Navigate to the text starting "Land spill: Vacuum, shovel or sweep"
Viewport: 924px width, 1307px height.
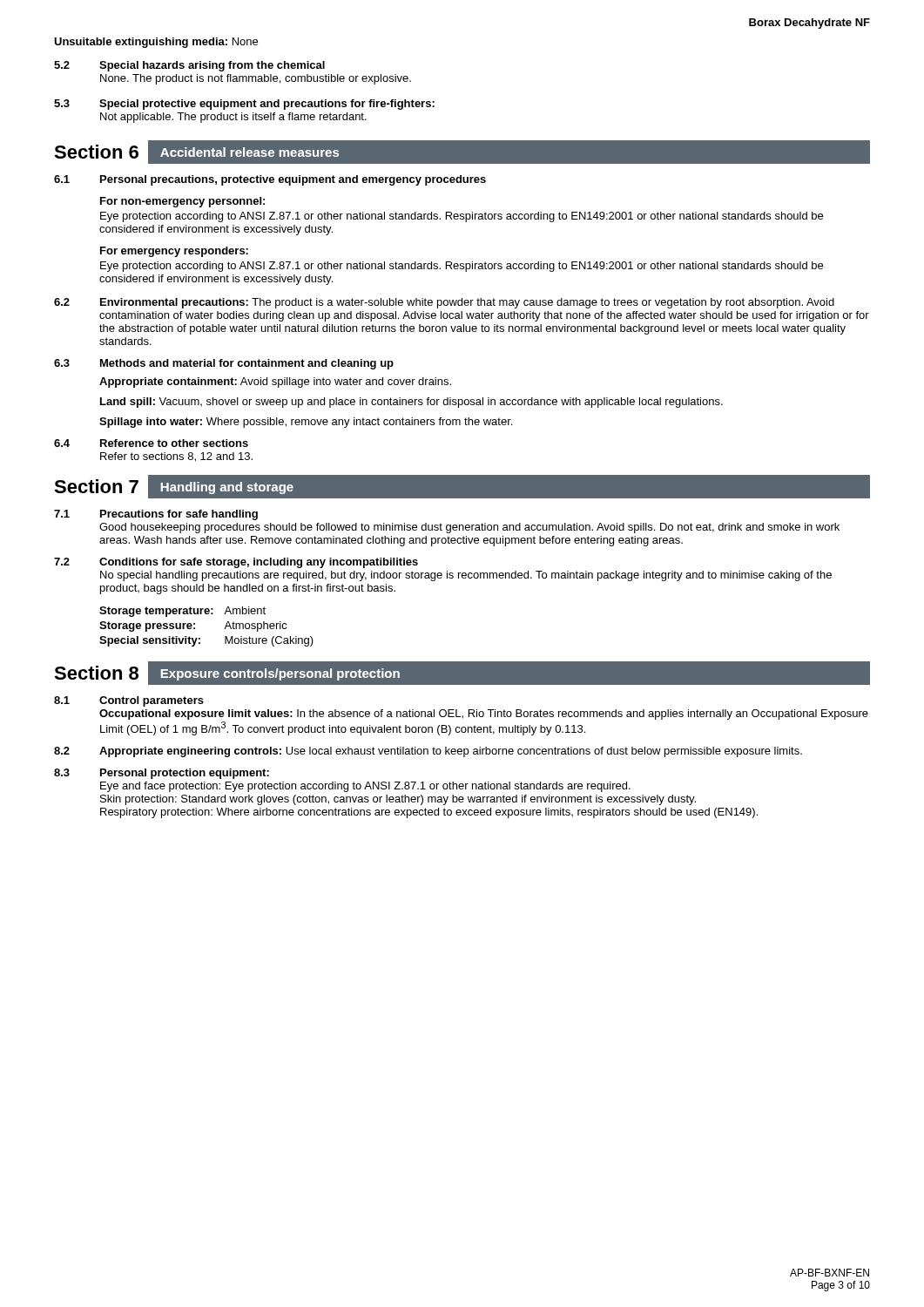pos(411,401)
